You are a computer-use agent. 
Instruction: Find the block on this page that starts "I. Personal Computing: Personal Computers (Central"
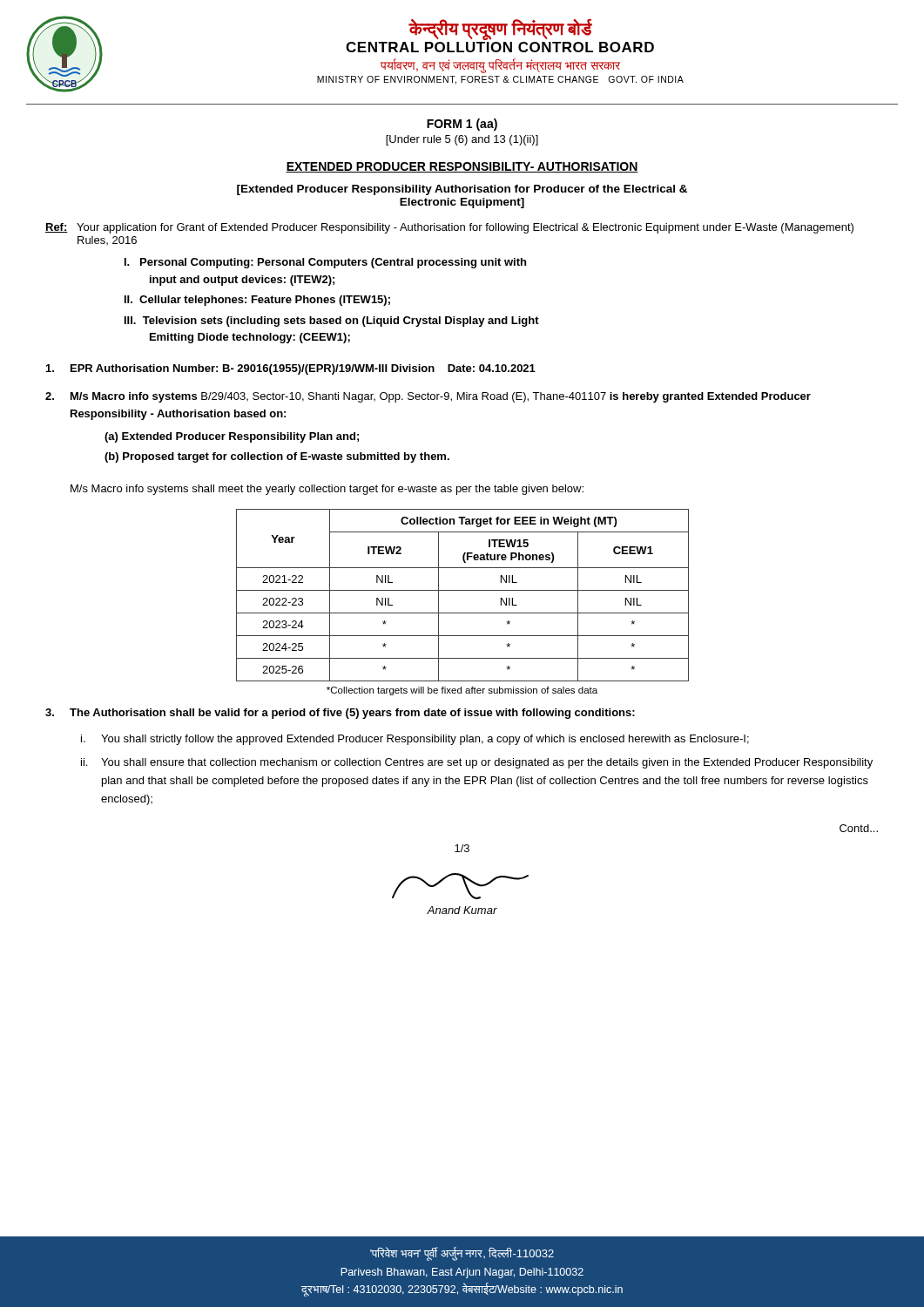point(325,270)
